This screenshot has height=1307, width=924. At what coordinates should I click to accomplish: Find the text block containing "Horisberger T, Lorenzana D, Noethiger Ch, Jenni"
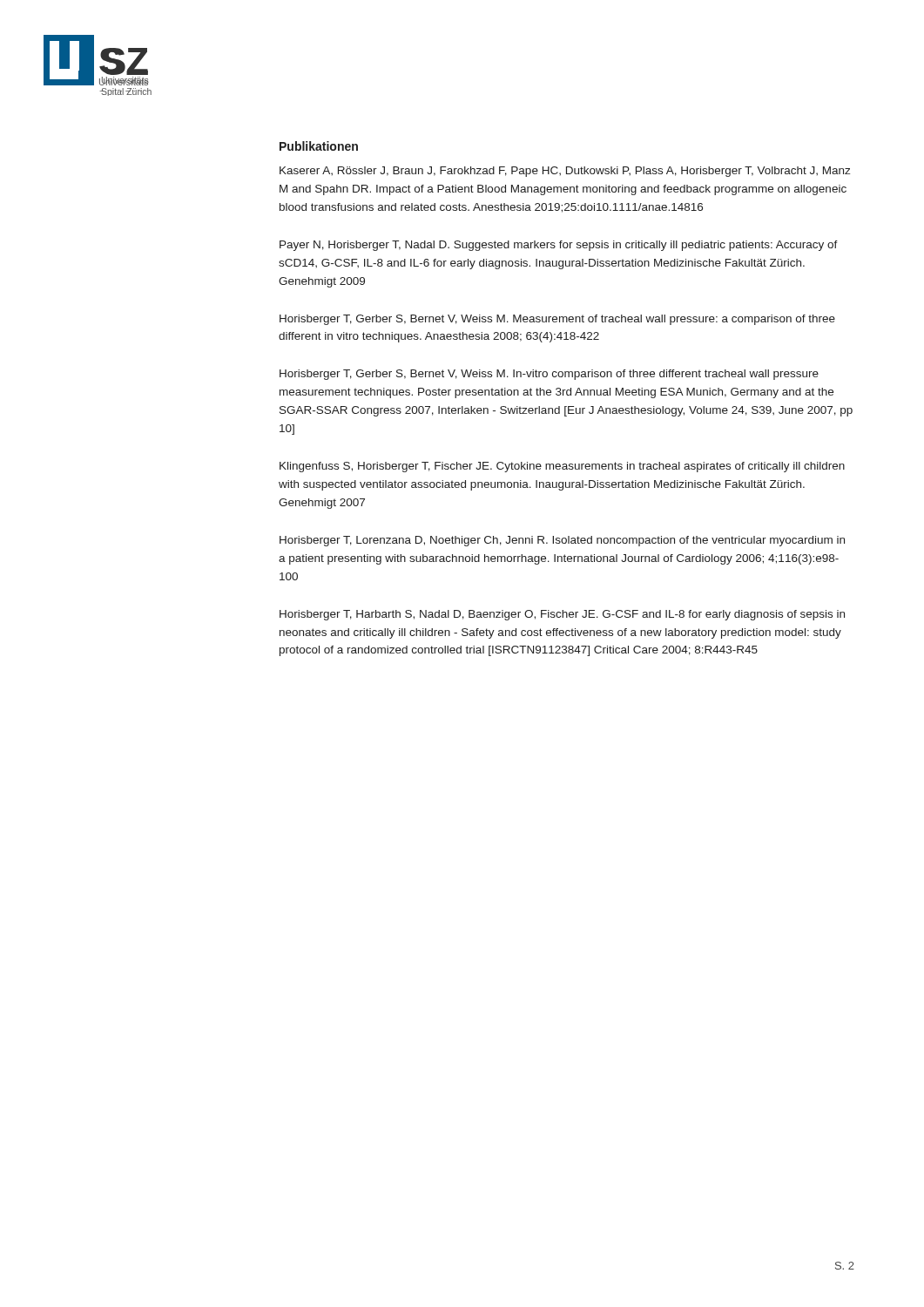point(562,558)
